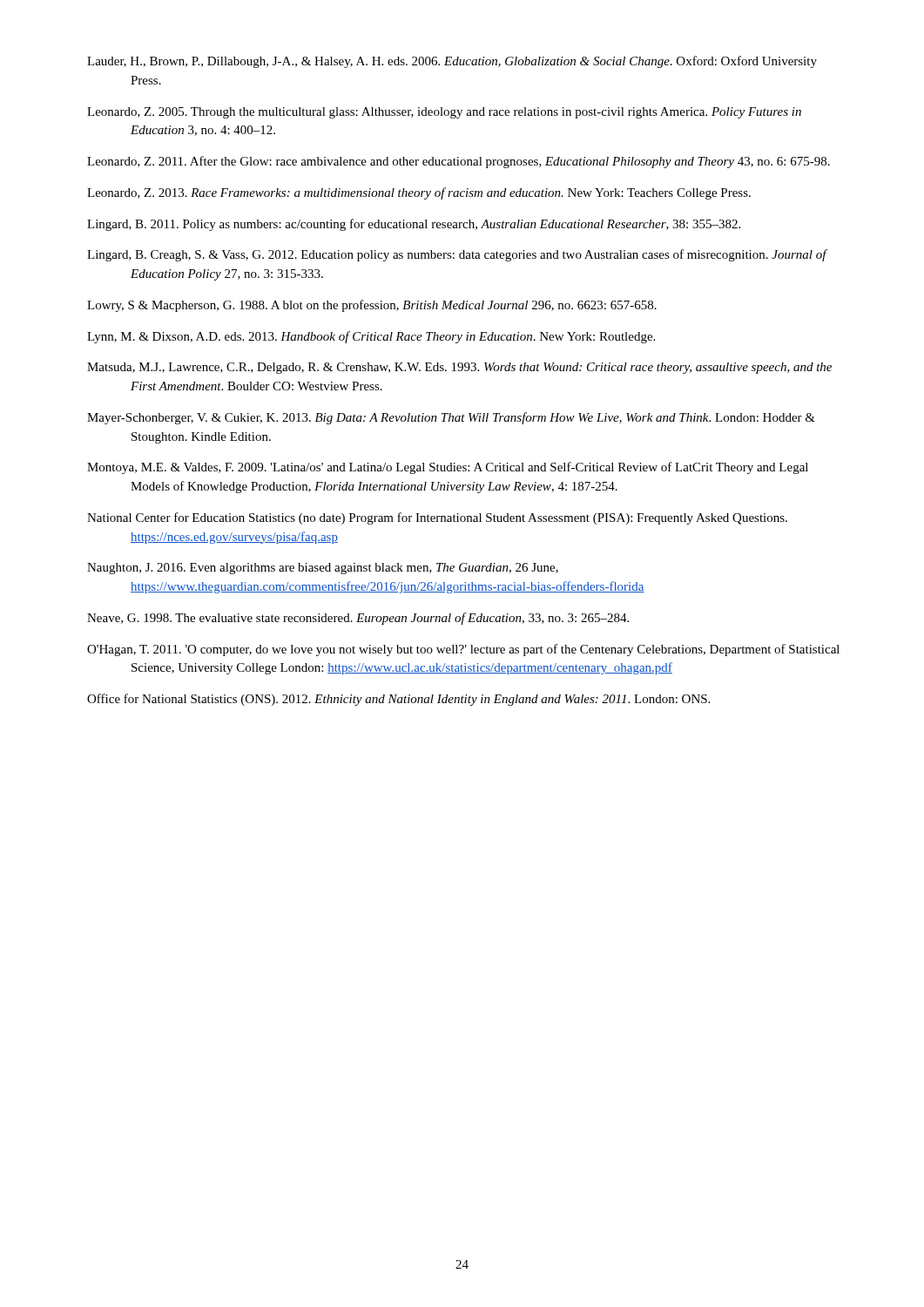Point to the block beginning "O'Hagan, T. 2011. 'O computer, do we love"
The image size is (924, 1307).
[x=464, y=658]
